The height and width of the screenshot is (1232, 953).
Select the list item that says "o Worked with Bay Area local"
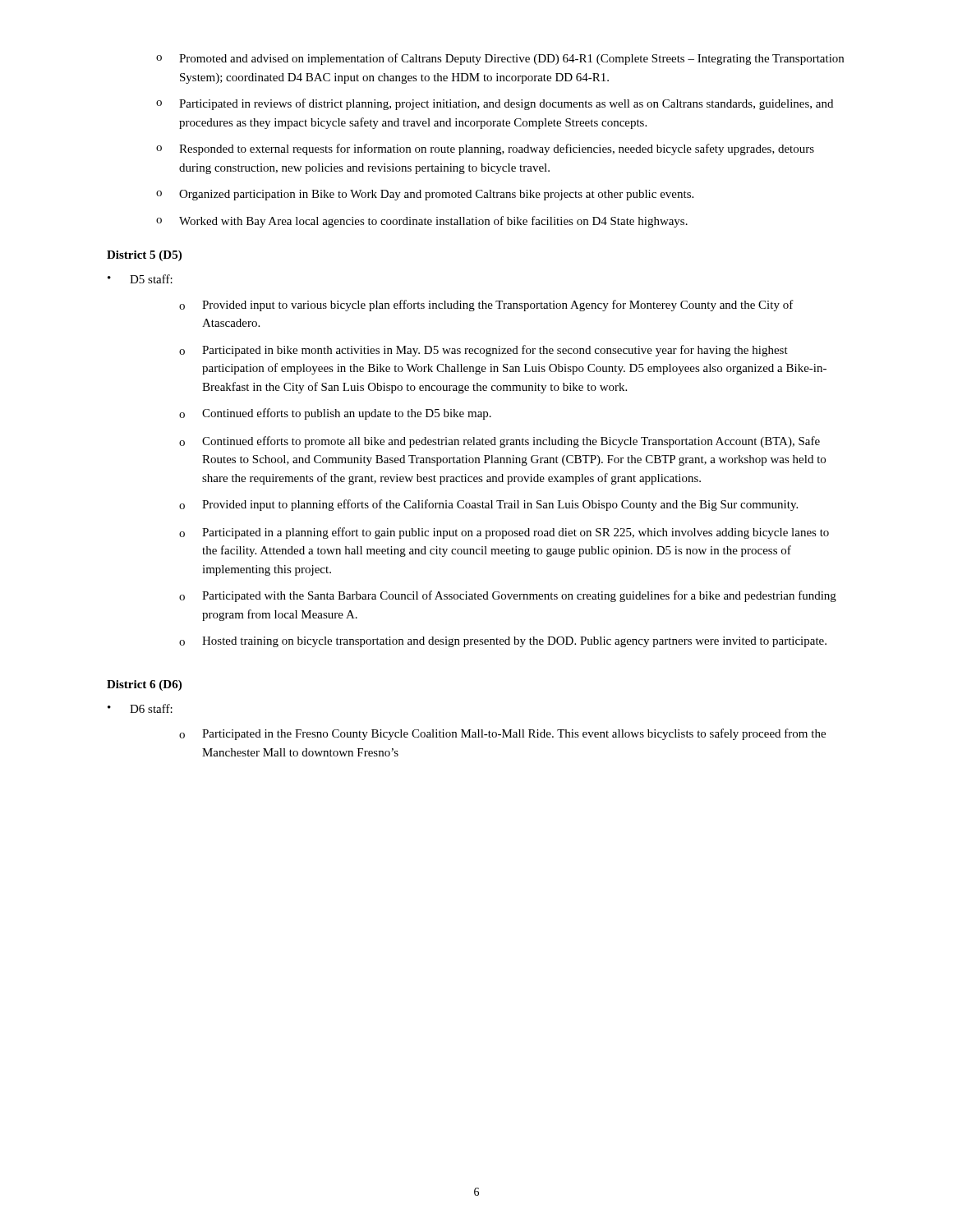click(501, 221)
